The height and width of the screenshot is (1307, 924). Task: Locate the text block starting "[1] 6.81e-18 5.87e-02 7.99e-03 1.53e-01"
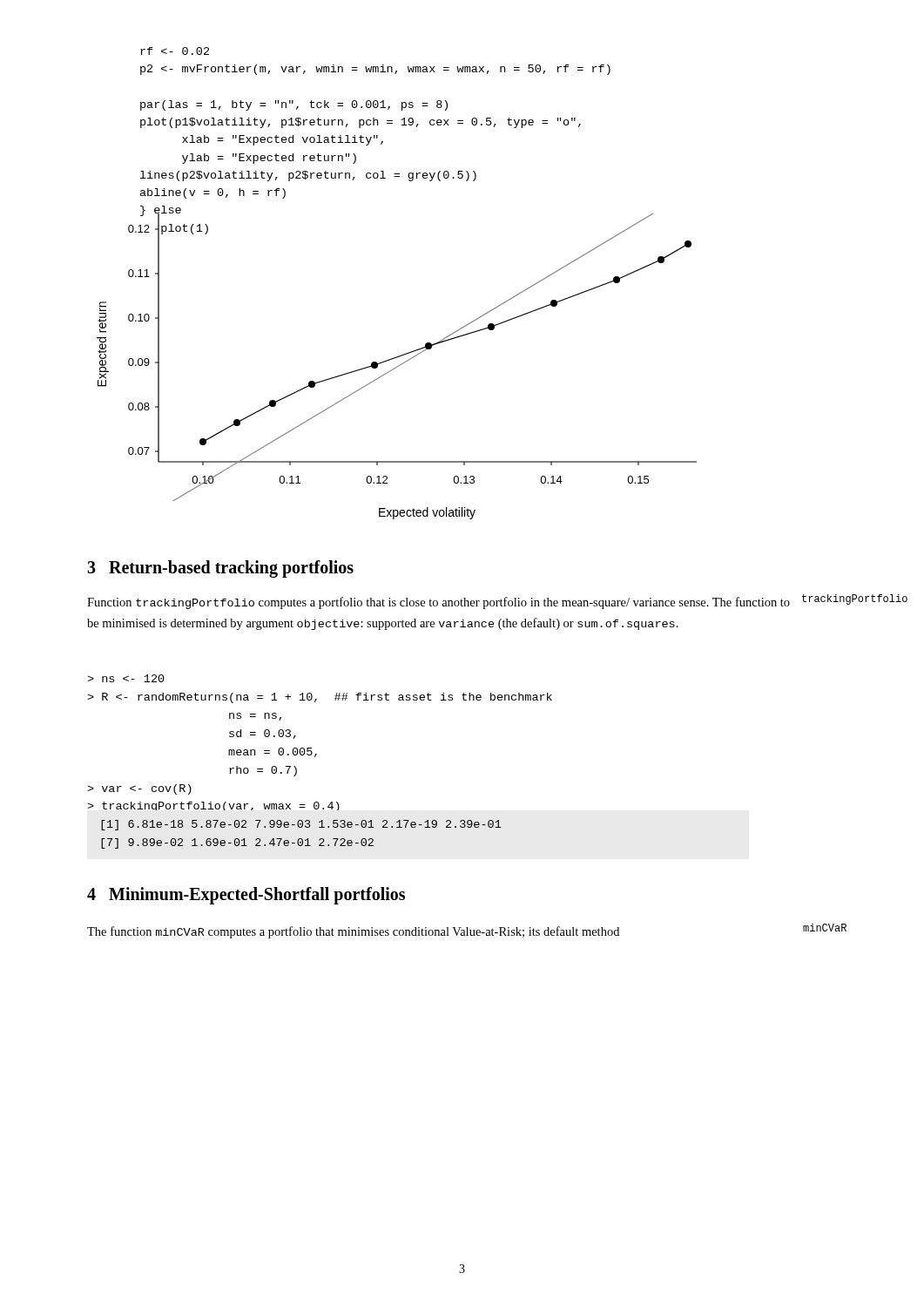418,835
